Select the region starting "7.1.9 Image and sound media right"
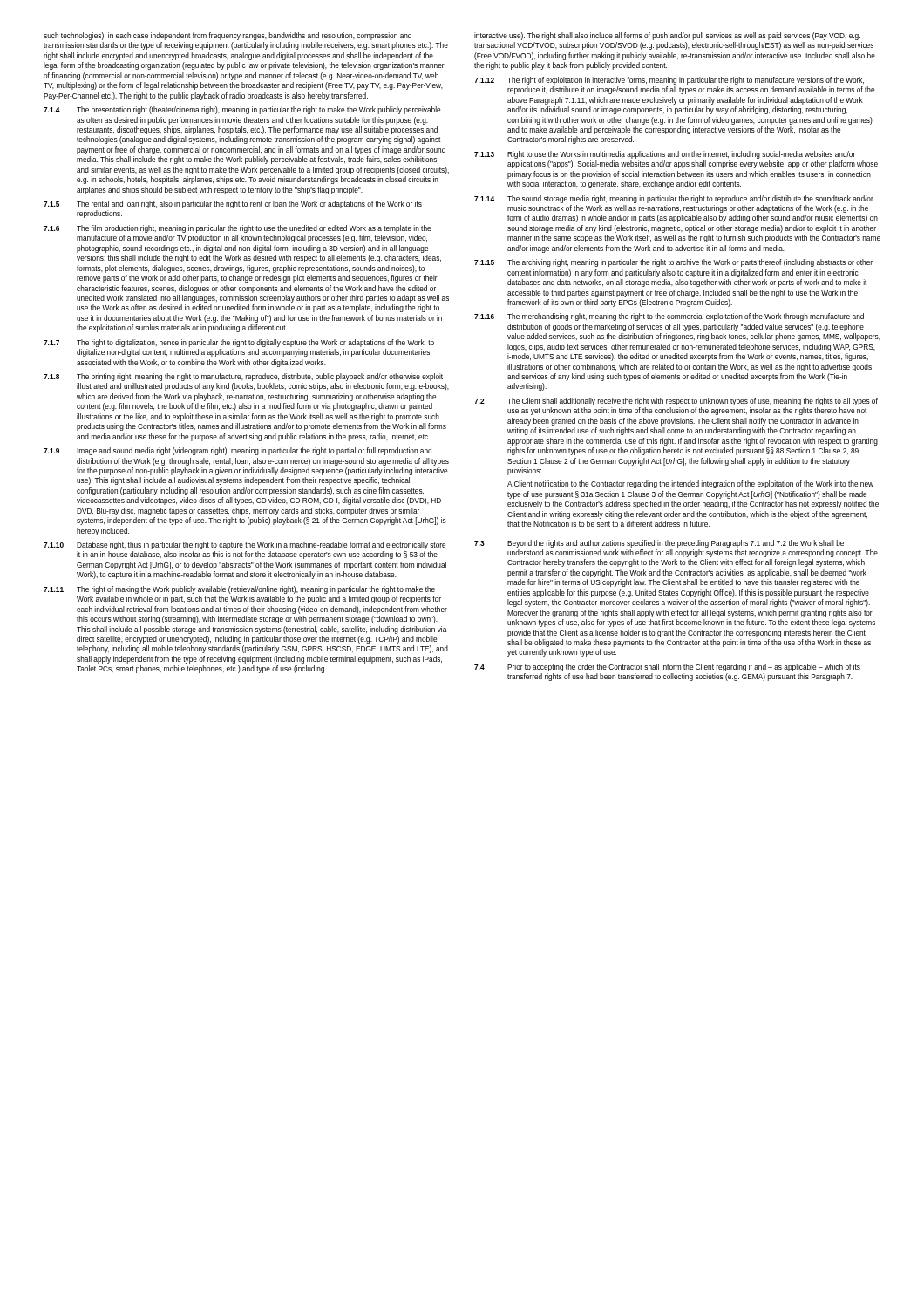This screenshot has width=924, height=1308. tap(247, 491)
